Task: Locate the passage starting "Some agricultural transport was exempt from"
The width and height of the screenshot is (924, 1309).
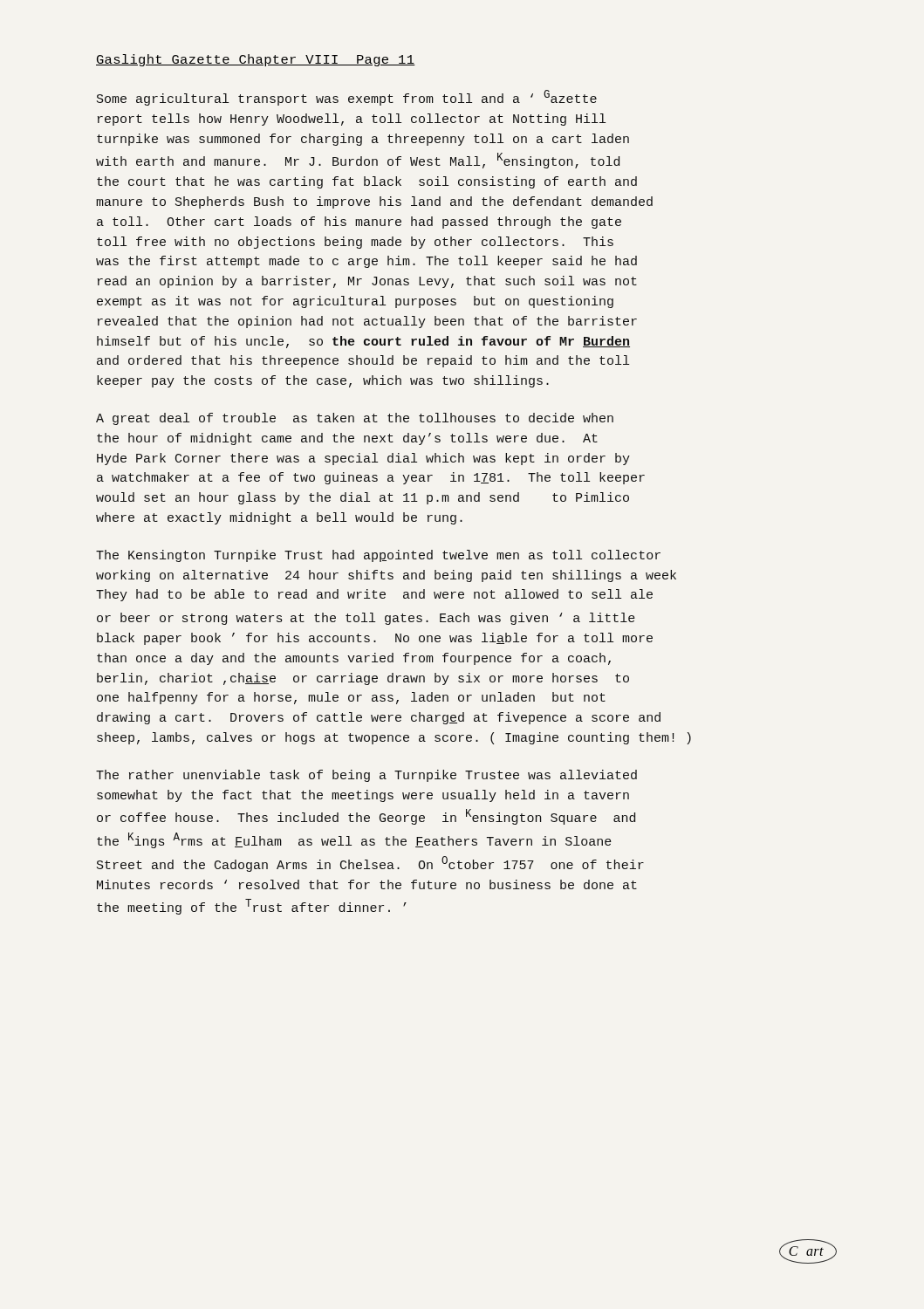Action: pyautogui.click(x=375, y=239)
